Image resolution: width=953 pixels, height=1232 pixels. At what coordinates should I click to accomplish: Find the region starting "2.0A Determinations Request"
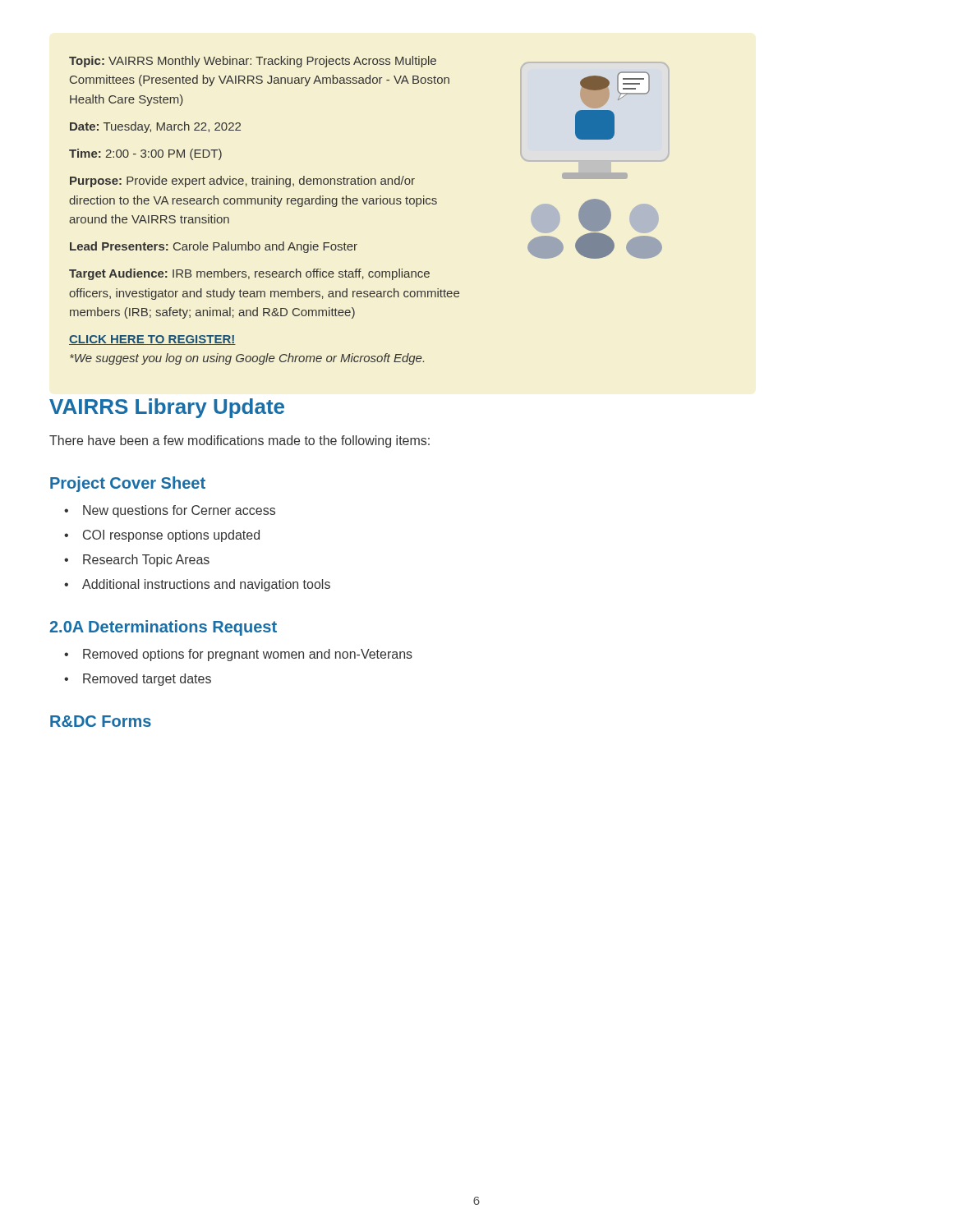(163, 628)
